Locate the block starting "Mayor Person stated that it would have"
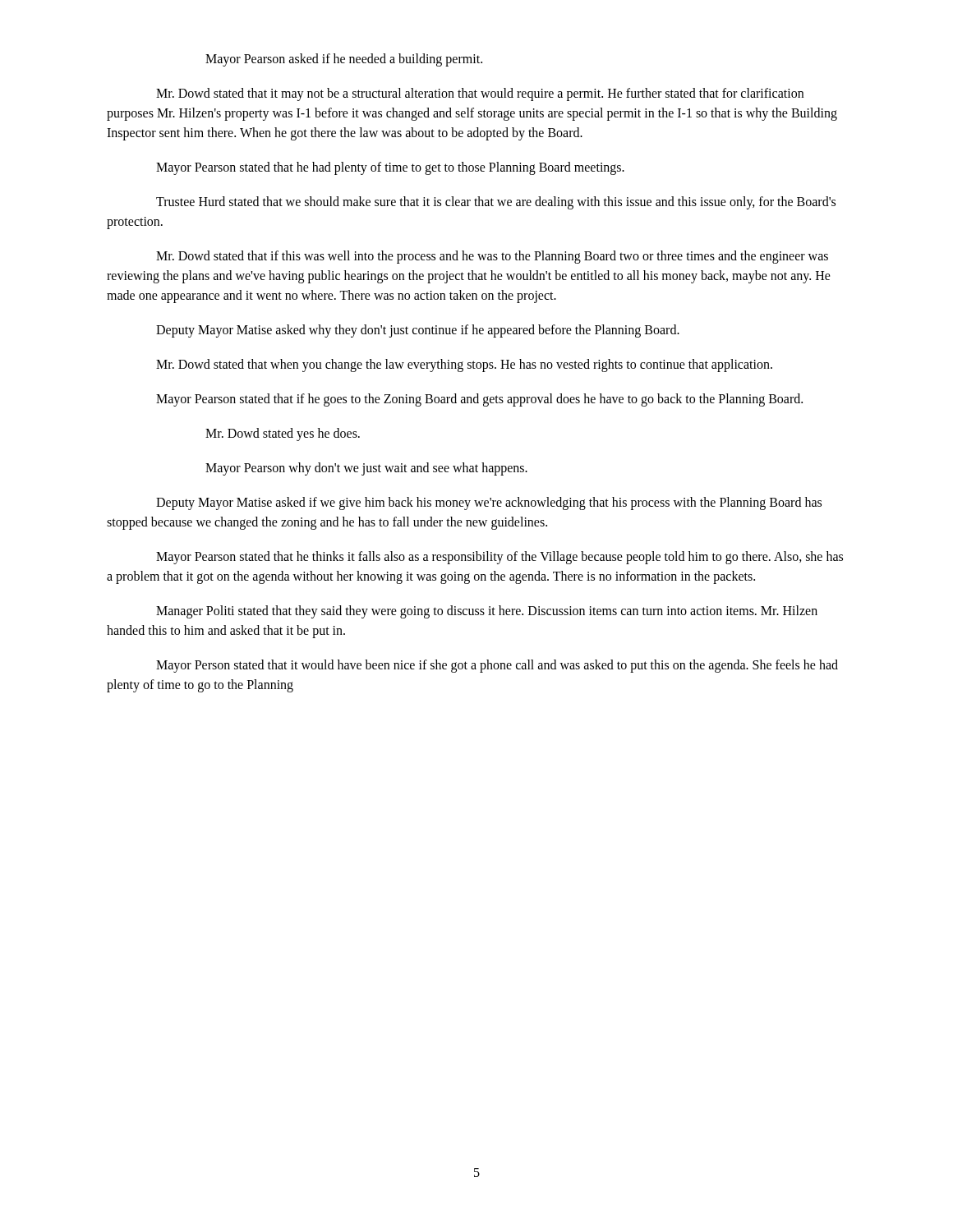This screenshot has height=1232, width=953. pyautogui.click(x=472, y=675)
